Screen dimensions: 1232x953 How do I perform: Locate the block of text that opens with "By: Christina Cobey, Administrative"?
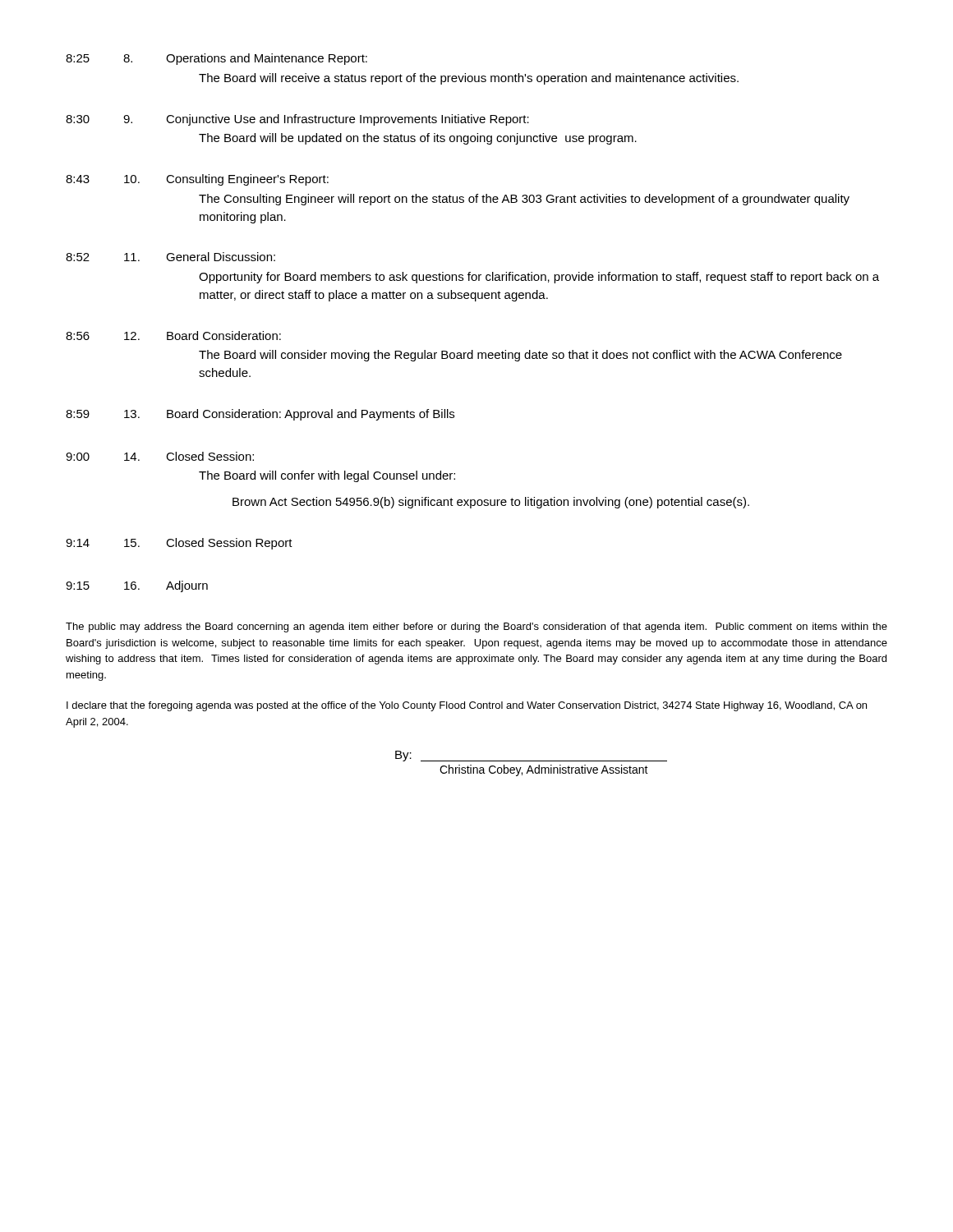point(641,762)
